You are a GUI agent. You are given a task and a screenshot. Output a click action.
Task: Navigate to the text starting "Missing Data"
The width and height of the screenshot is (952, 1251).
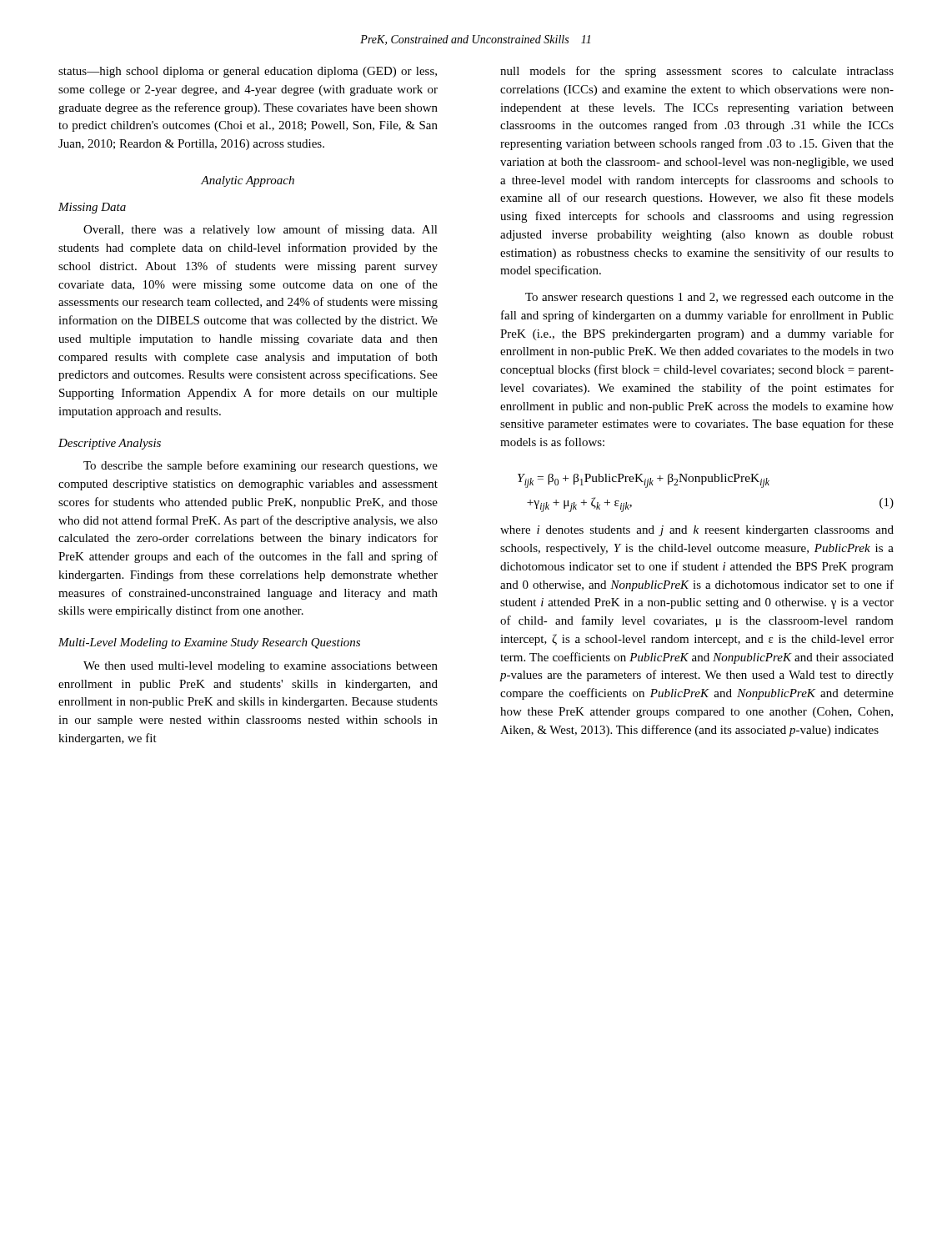pos(92,206)
